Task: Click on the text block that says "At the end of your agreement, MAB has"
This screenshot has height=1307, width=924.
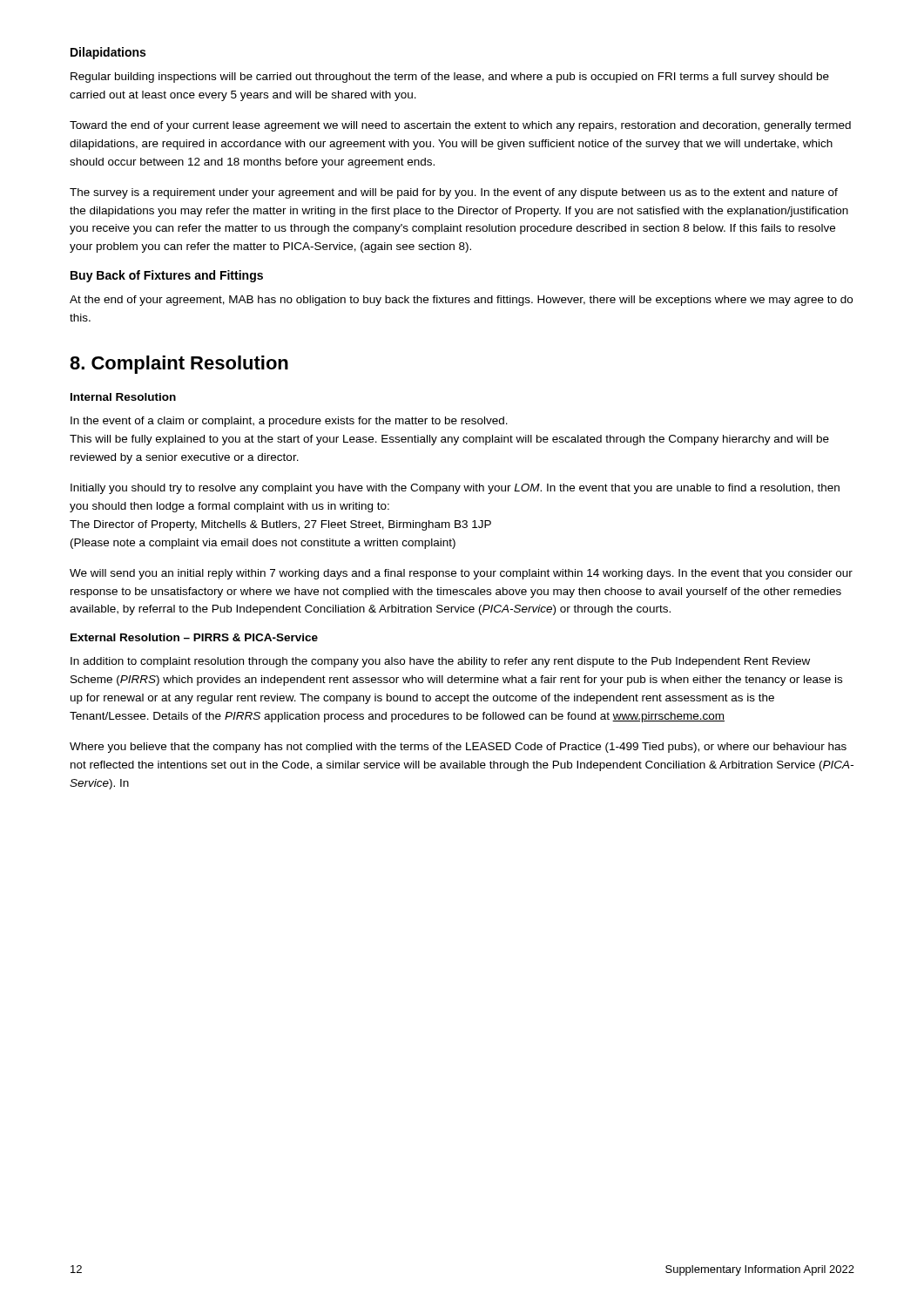Action: (x=461, y=309)
